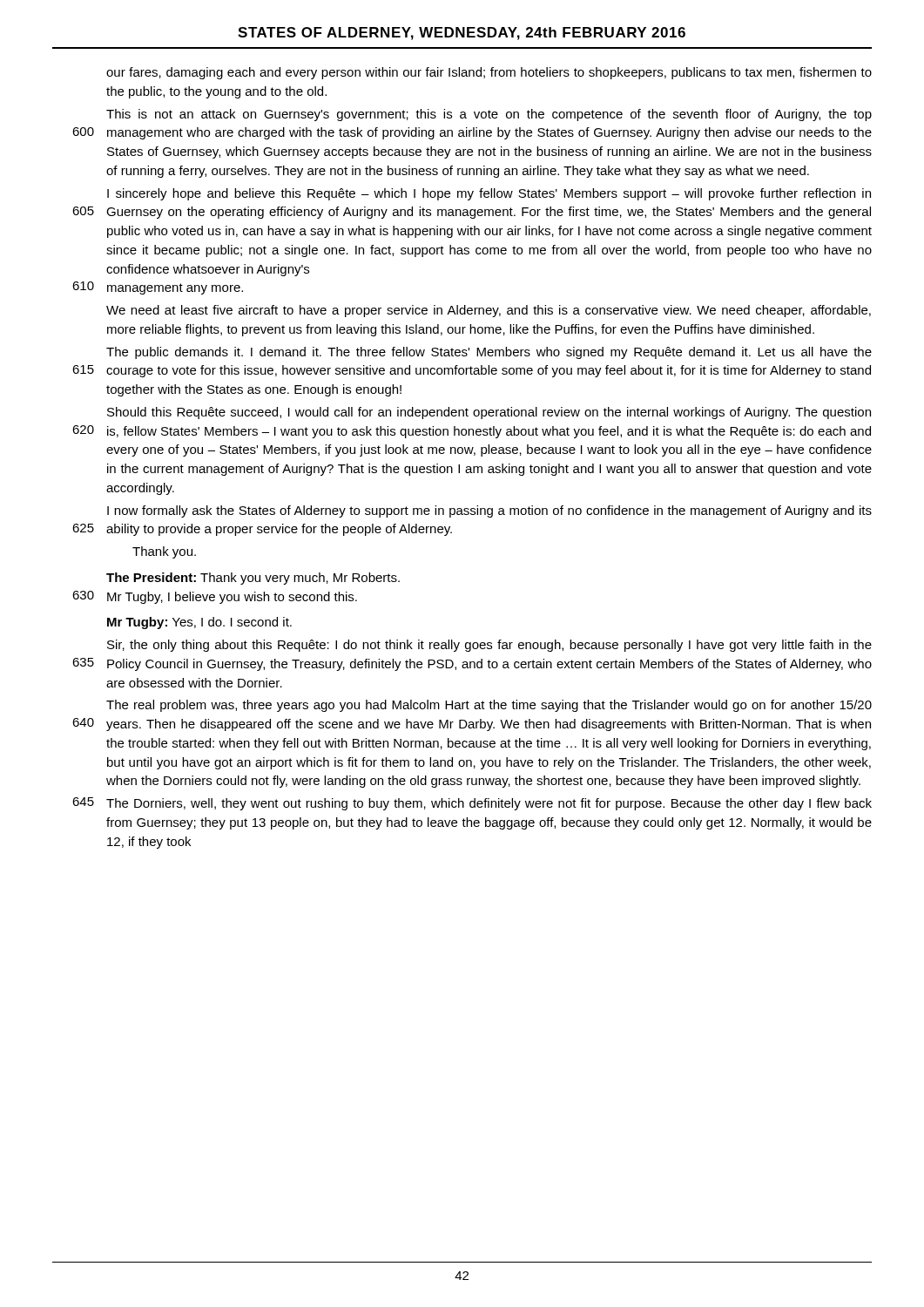Click where it says "610 management any more."
This screenshot has width=924, height=1307.
pos(158,288)
